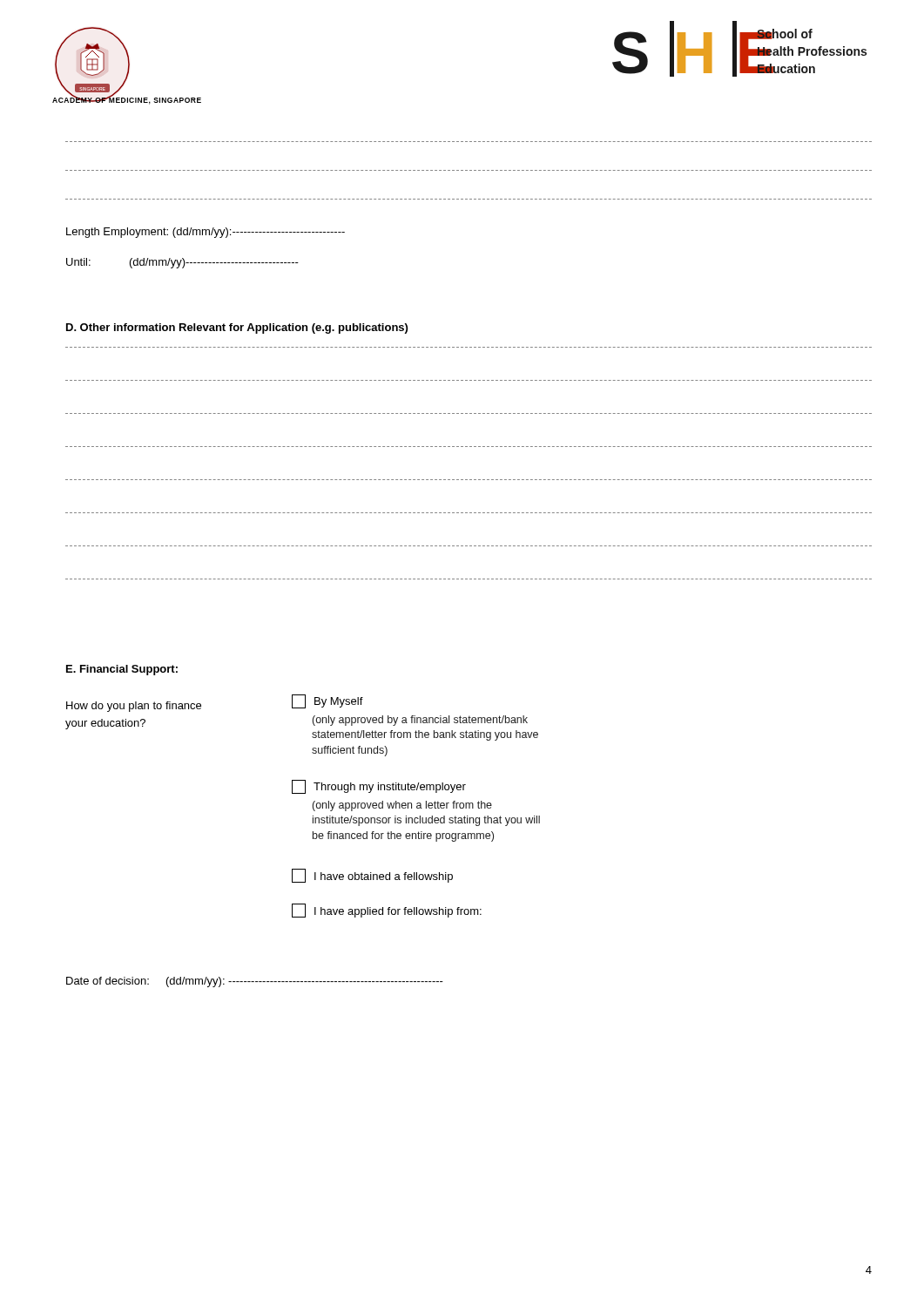
Task: Locate the region starting "Until: (dd/mm/yy)------------------------------"
Action: tap(182, 262)
